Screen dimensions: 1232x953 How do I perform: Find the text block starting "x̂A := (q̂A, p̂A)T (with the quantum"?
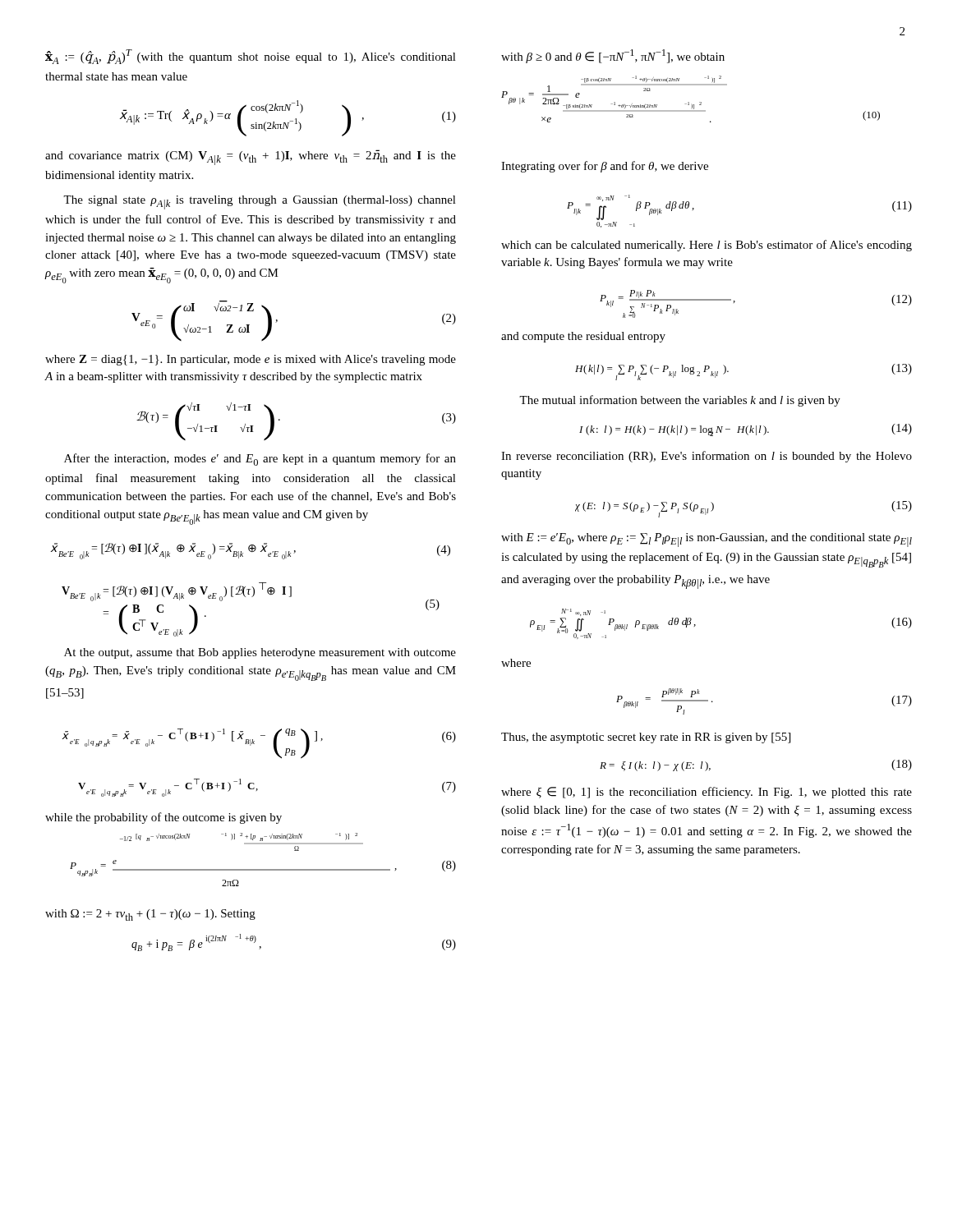click(251, 66)
